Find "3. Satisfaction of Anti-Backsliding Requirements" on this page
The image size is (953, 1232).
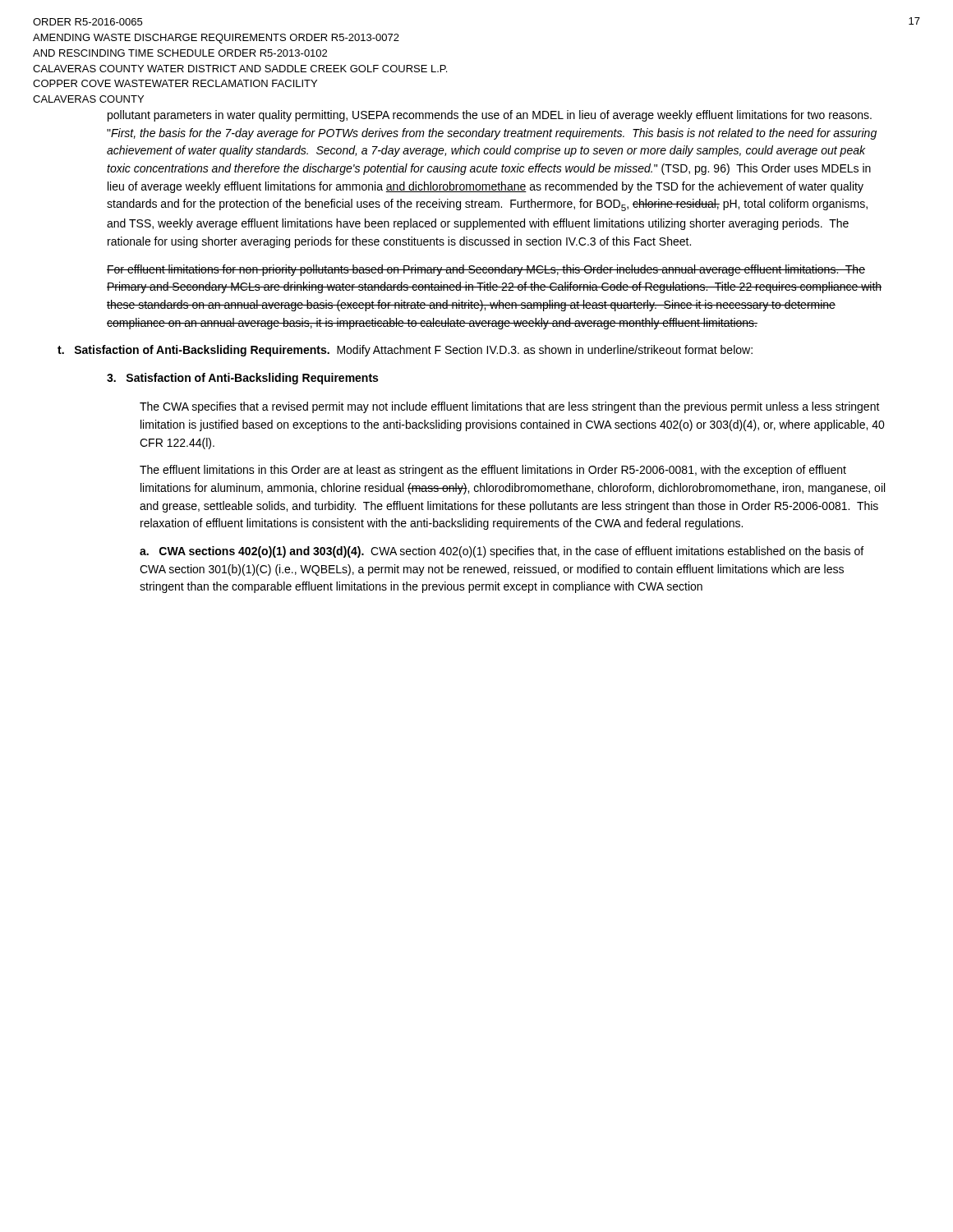click(243, 378)
